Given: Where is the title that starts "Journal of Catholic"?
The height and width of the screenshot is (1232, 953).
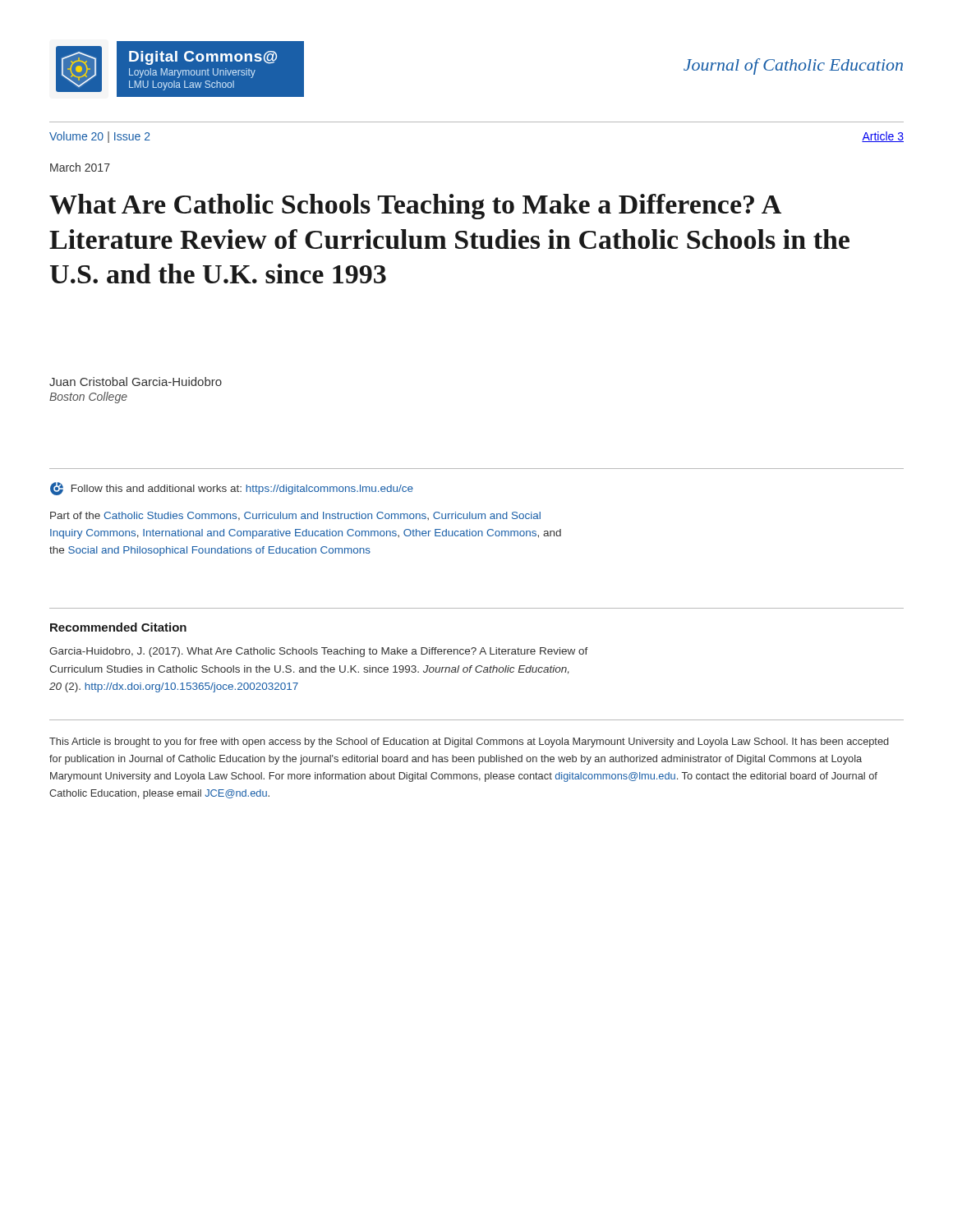Looking at the screenshot, I should (x=794, y=64).
